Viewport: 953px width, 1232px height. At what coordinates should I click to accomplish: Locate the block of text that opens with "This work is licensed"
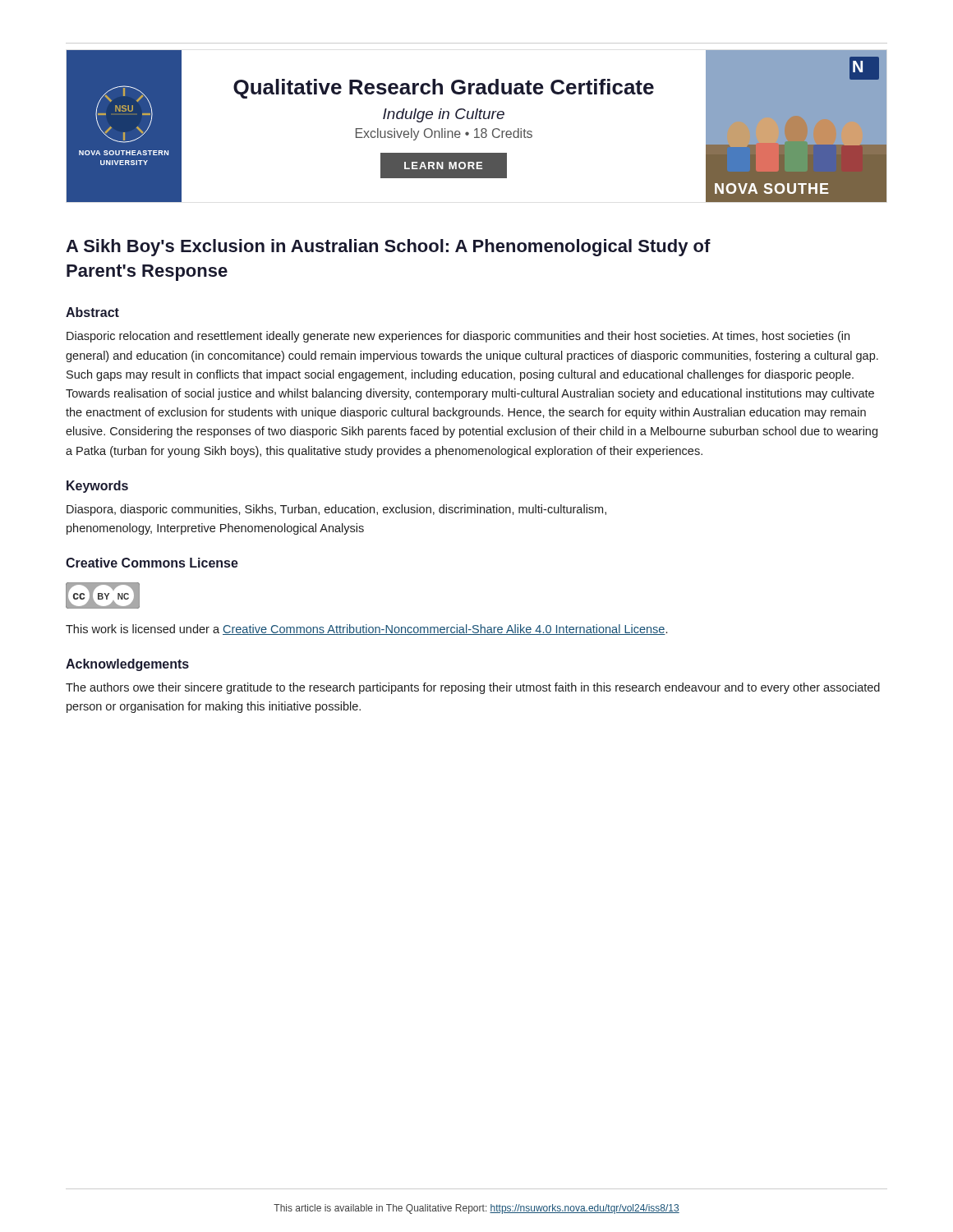[367, 629]
